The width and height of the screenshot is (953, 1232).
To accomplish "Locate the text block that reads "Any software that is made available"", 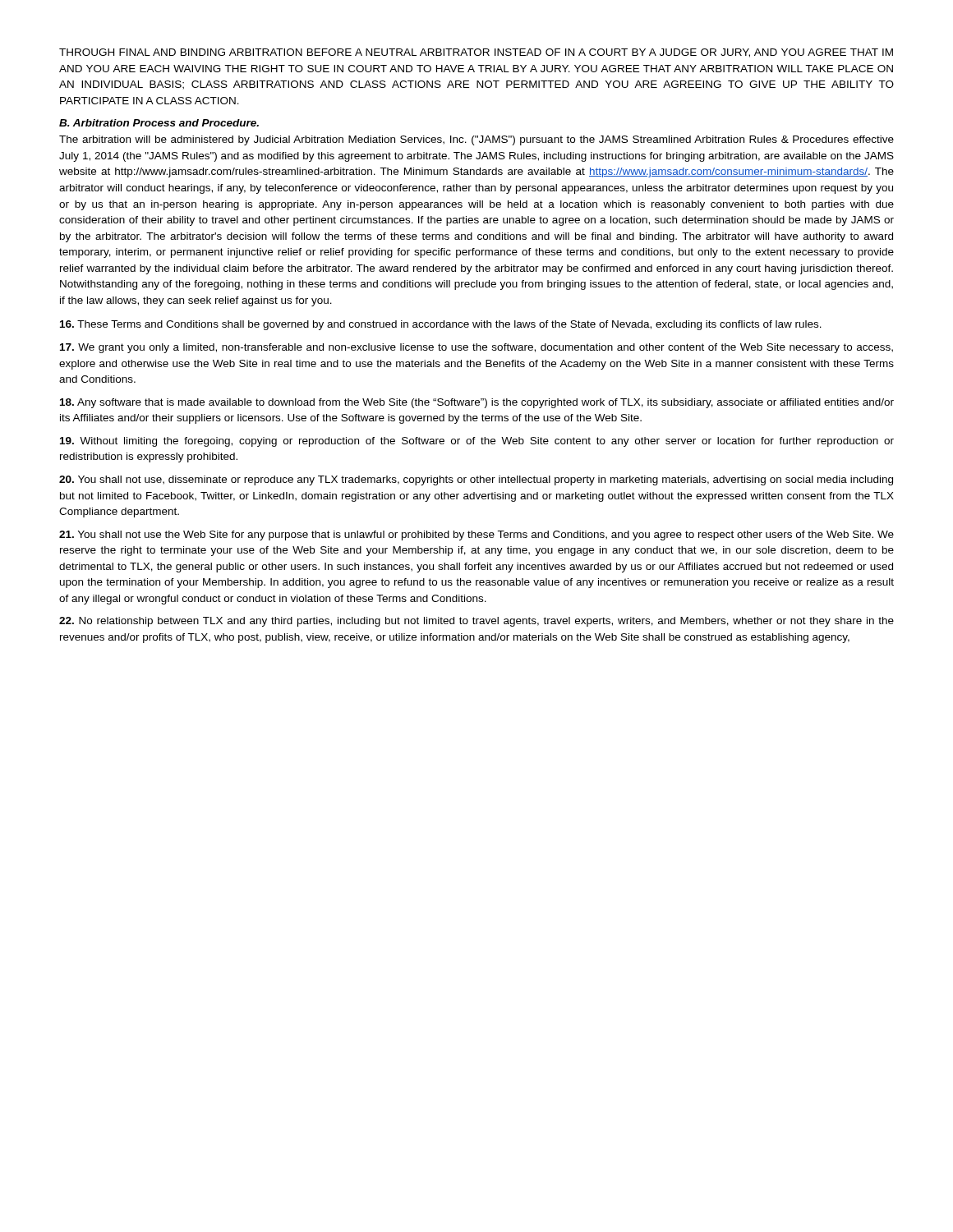I will 476,410.
